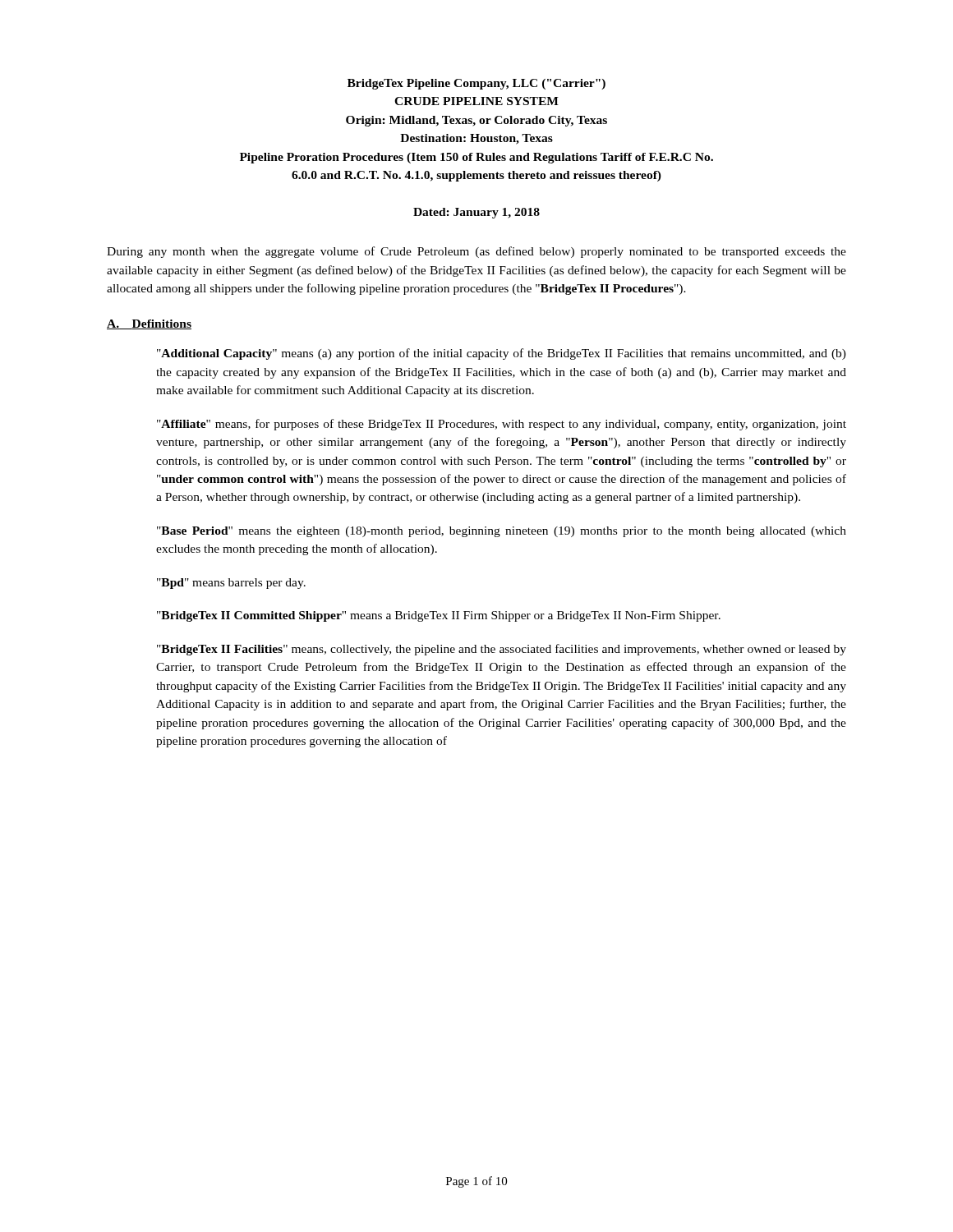Click on the title with the text "BridgeTex Pipeline Company, LLC ("Carrier")"
The height and width of the screenshot is (1232, 953).
coord(476,129)
